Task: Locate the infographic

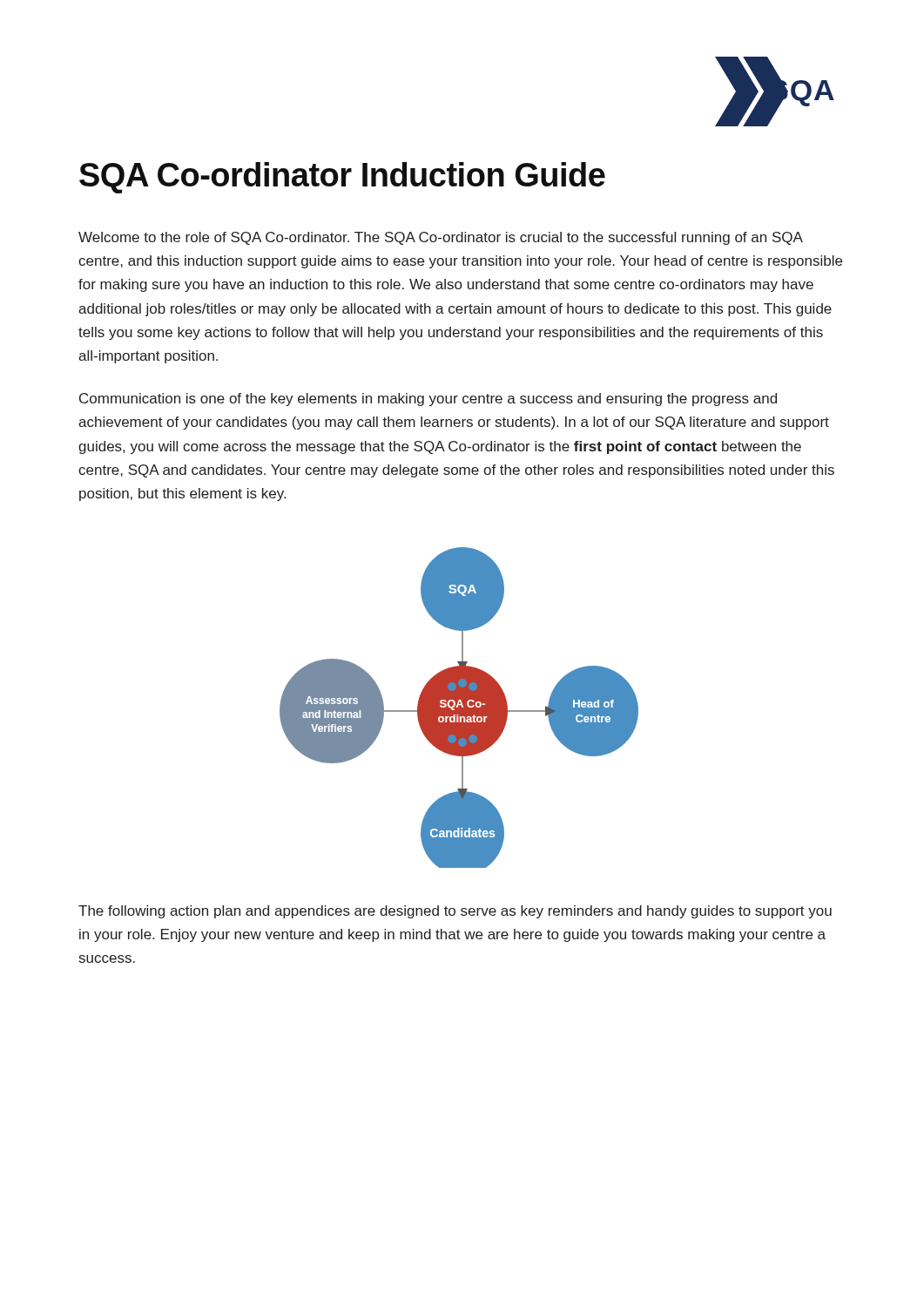Action: (x=462, y=702)
